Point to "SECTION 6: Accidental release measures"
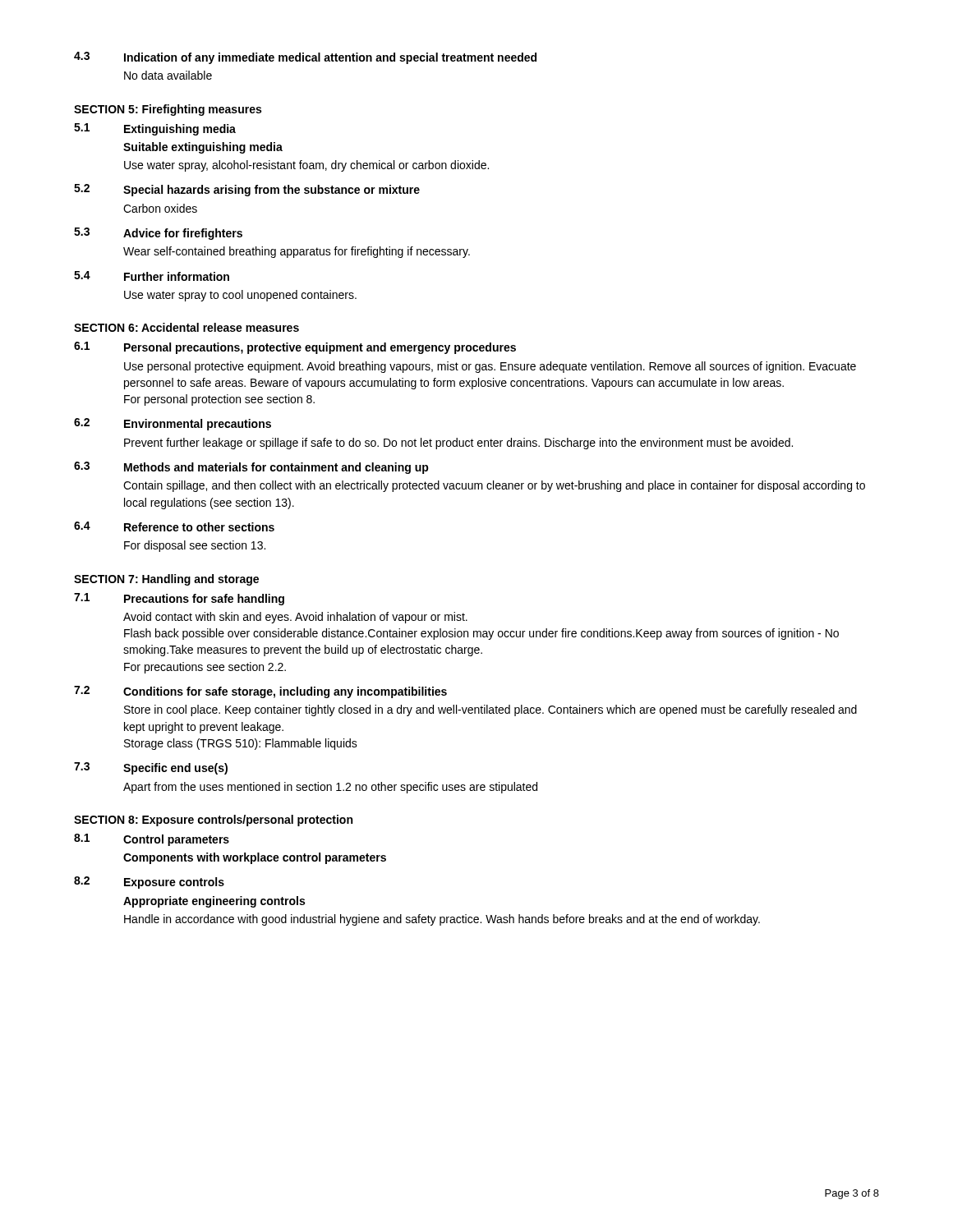This screenshot has height=1232, width=953. tap(187, 328)
